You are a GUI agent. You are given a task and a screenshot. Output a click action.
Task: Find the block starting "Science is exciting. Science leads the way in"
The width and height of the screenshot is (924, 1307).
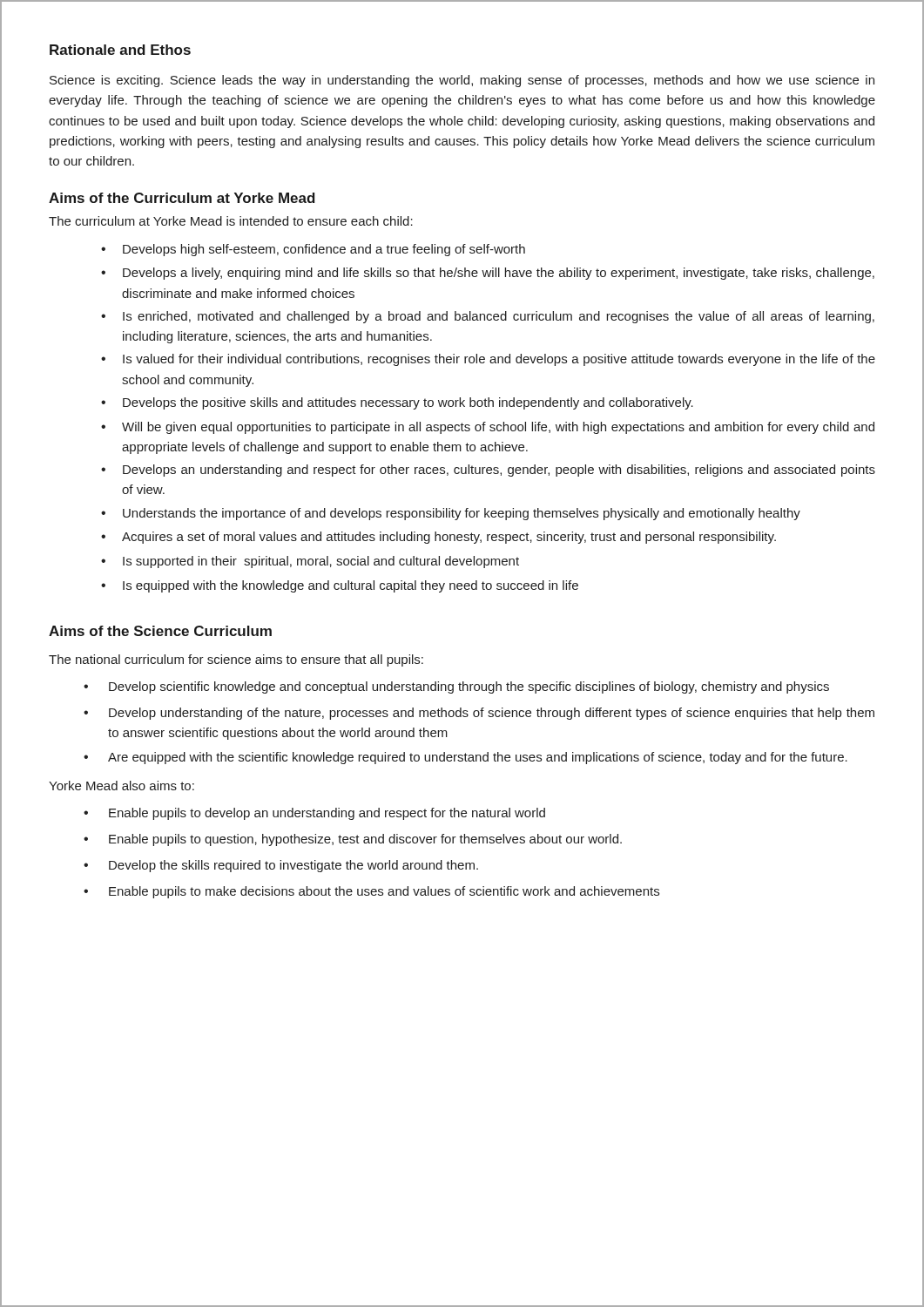click(462, 120)
